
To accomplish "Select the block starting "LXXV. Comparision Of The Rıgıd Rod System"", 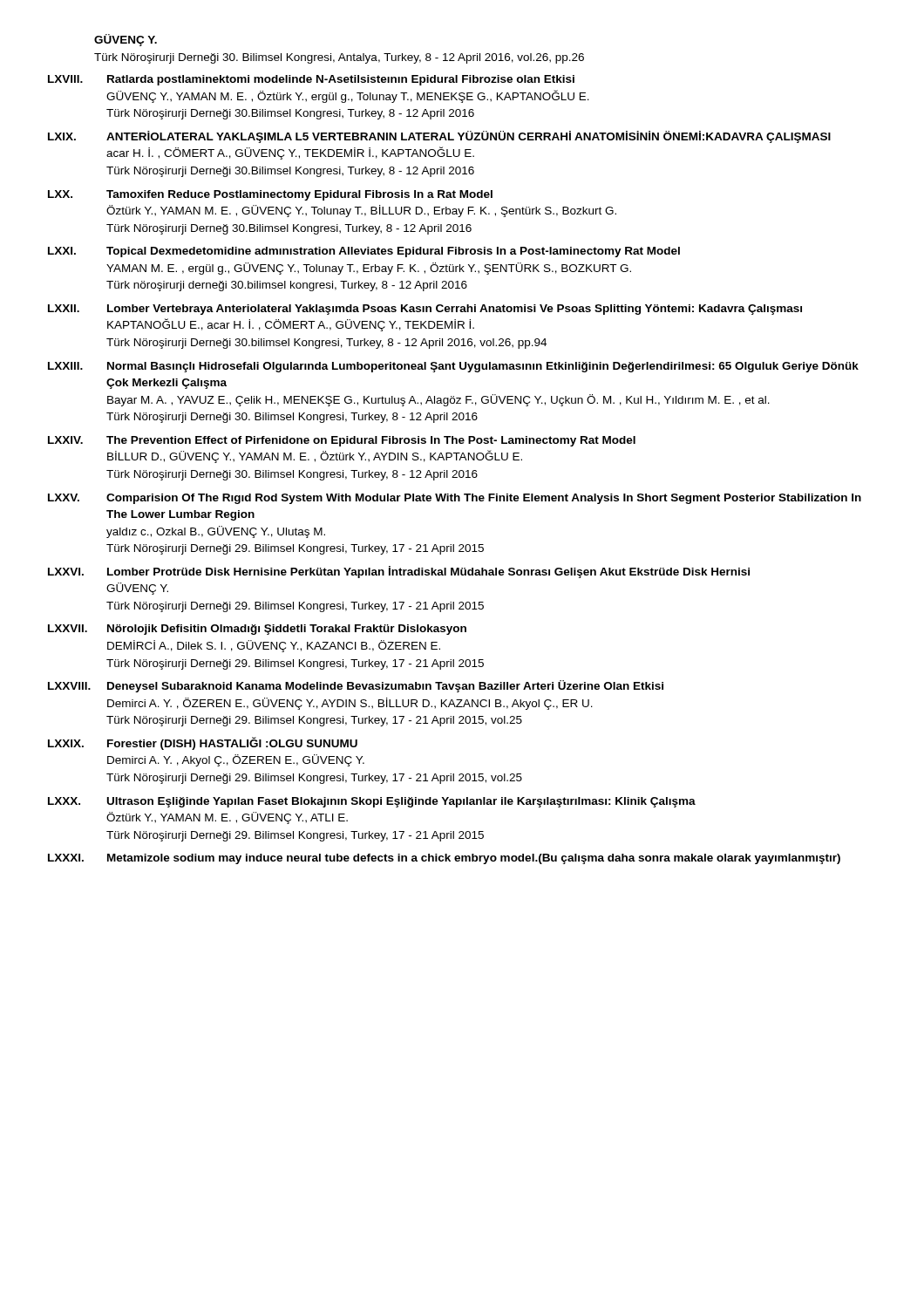I will tap(455, 499).
